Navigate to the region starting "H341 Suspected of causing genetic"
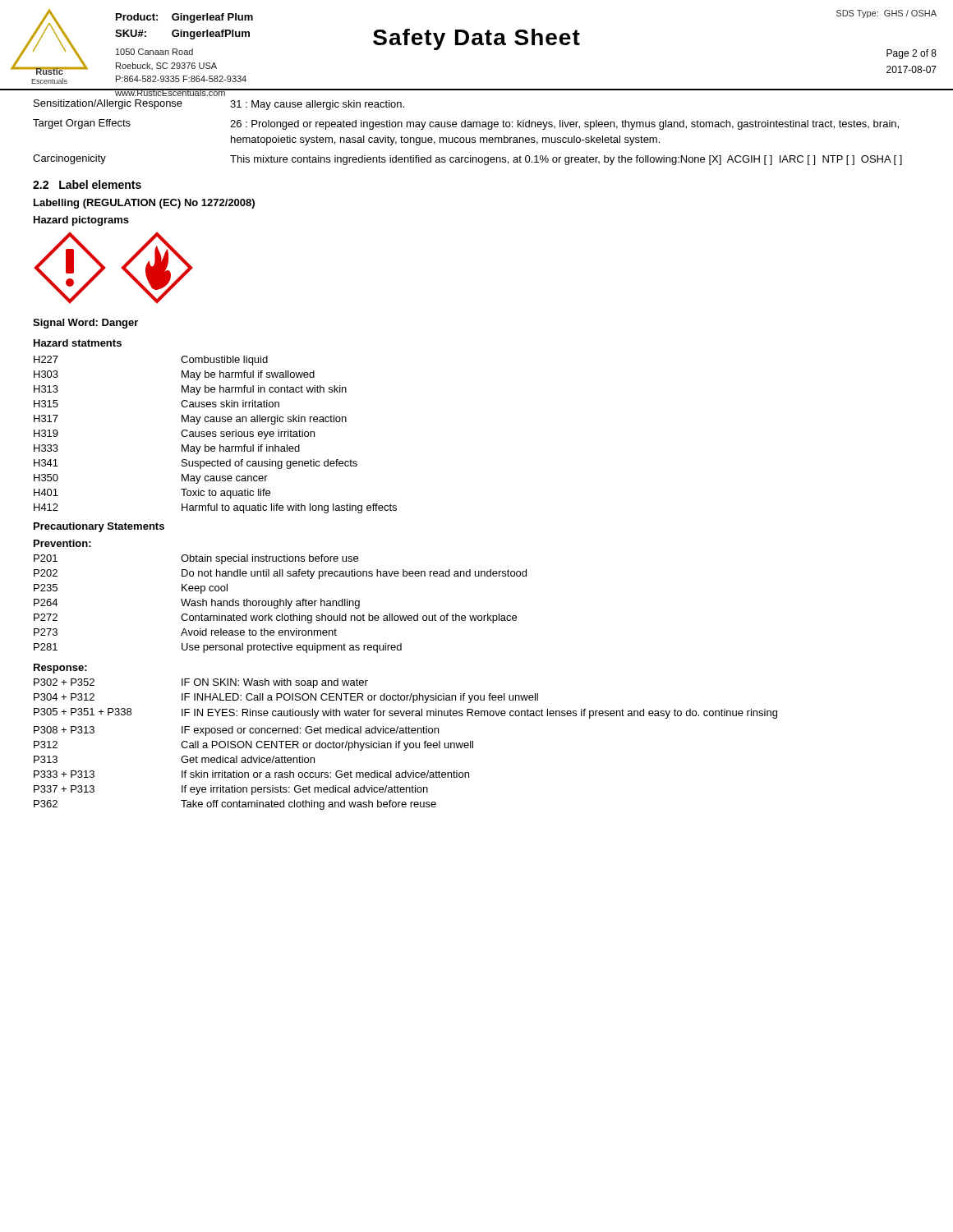Image resolution: width=953 pixels, height=1232 pixels. pos(196,464)
